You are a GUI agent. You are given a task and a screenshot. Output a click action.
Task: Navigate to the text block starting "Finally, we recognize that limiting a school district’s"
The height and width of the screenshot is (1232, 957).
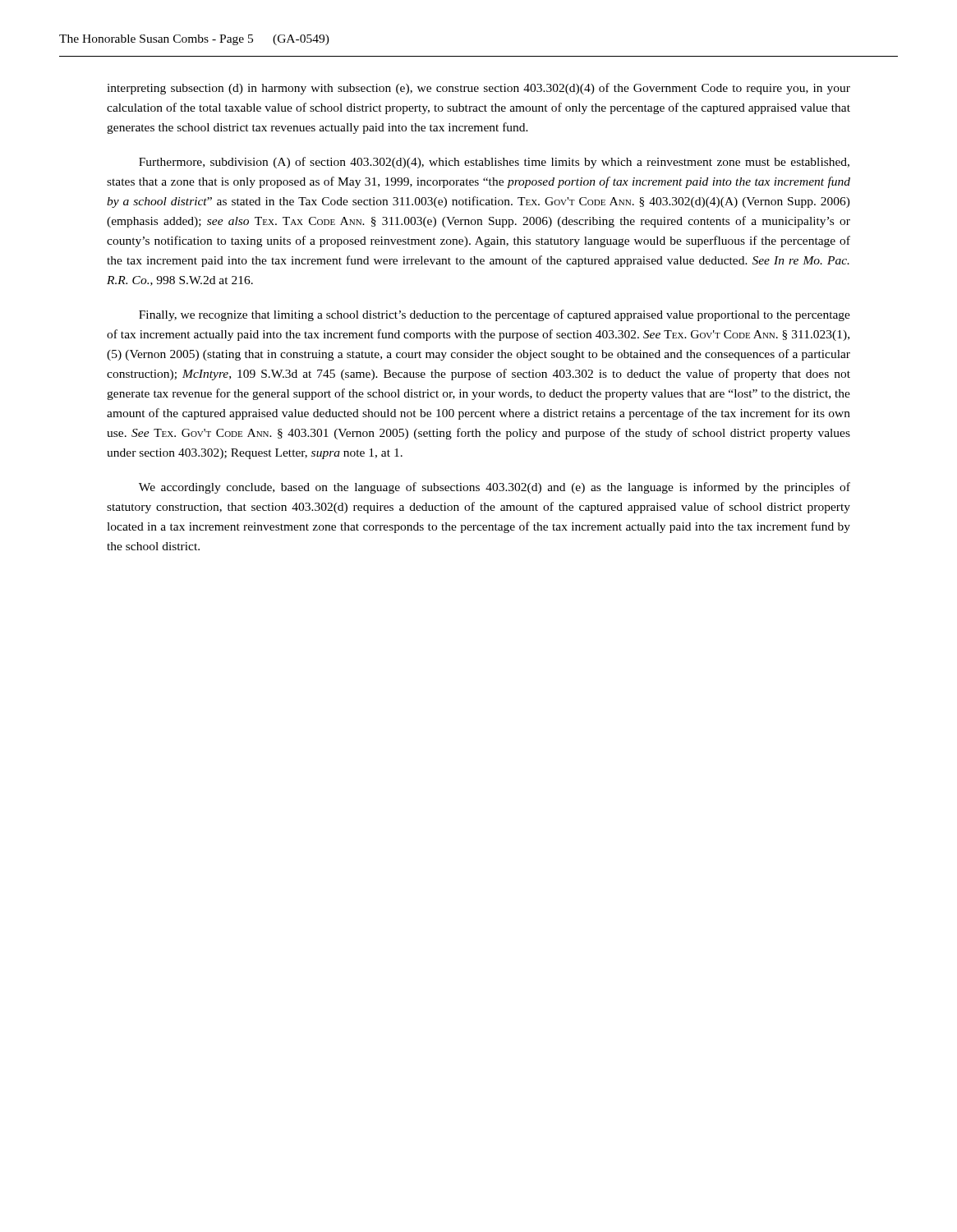(478, 383)
